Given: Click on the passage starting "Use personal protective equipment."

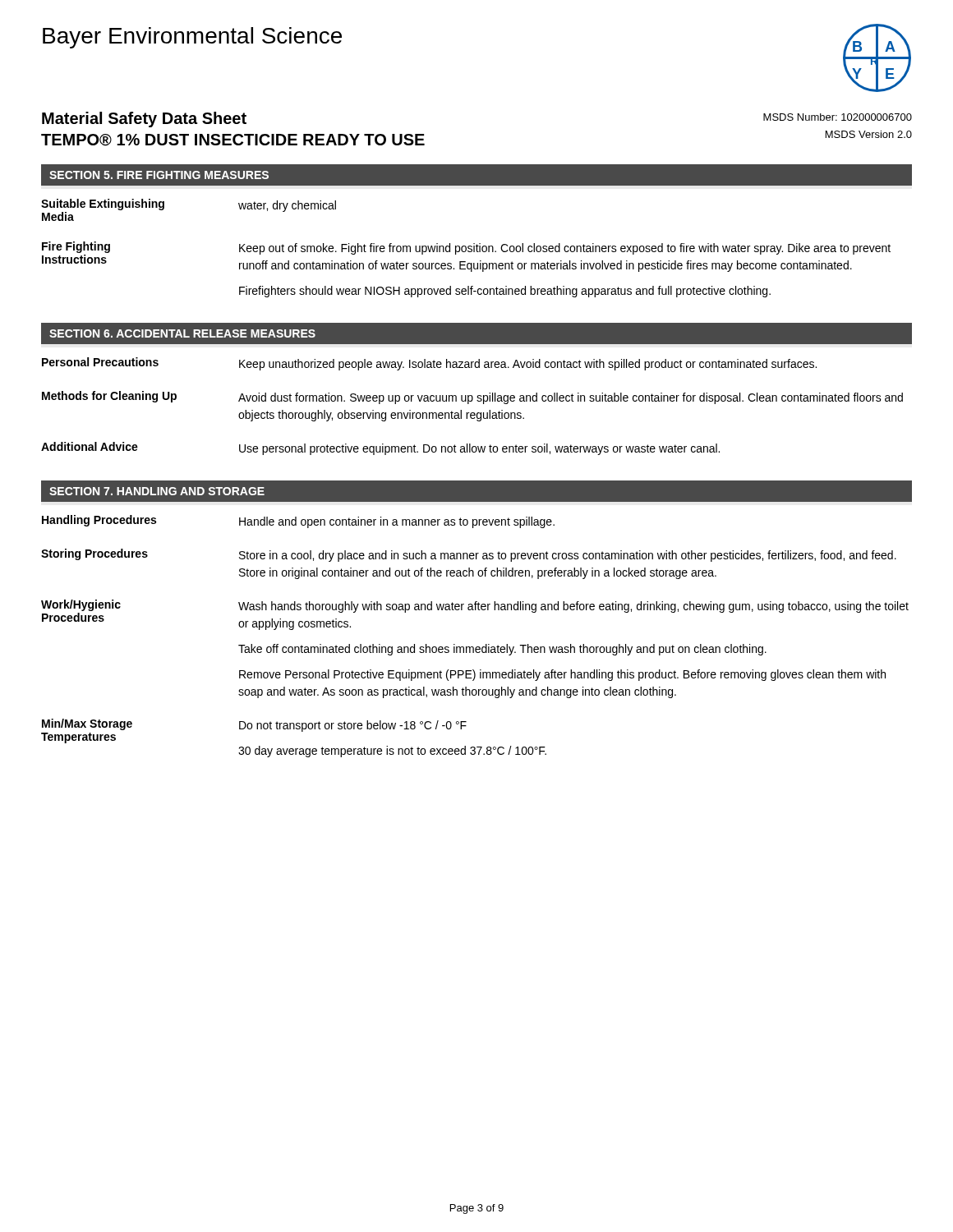Looking at the screenshot, I should click(480, 448).
